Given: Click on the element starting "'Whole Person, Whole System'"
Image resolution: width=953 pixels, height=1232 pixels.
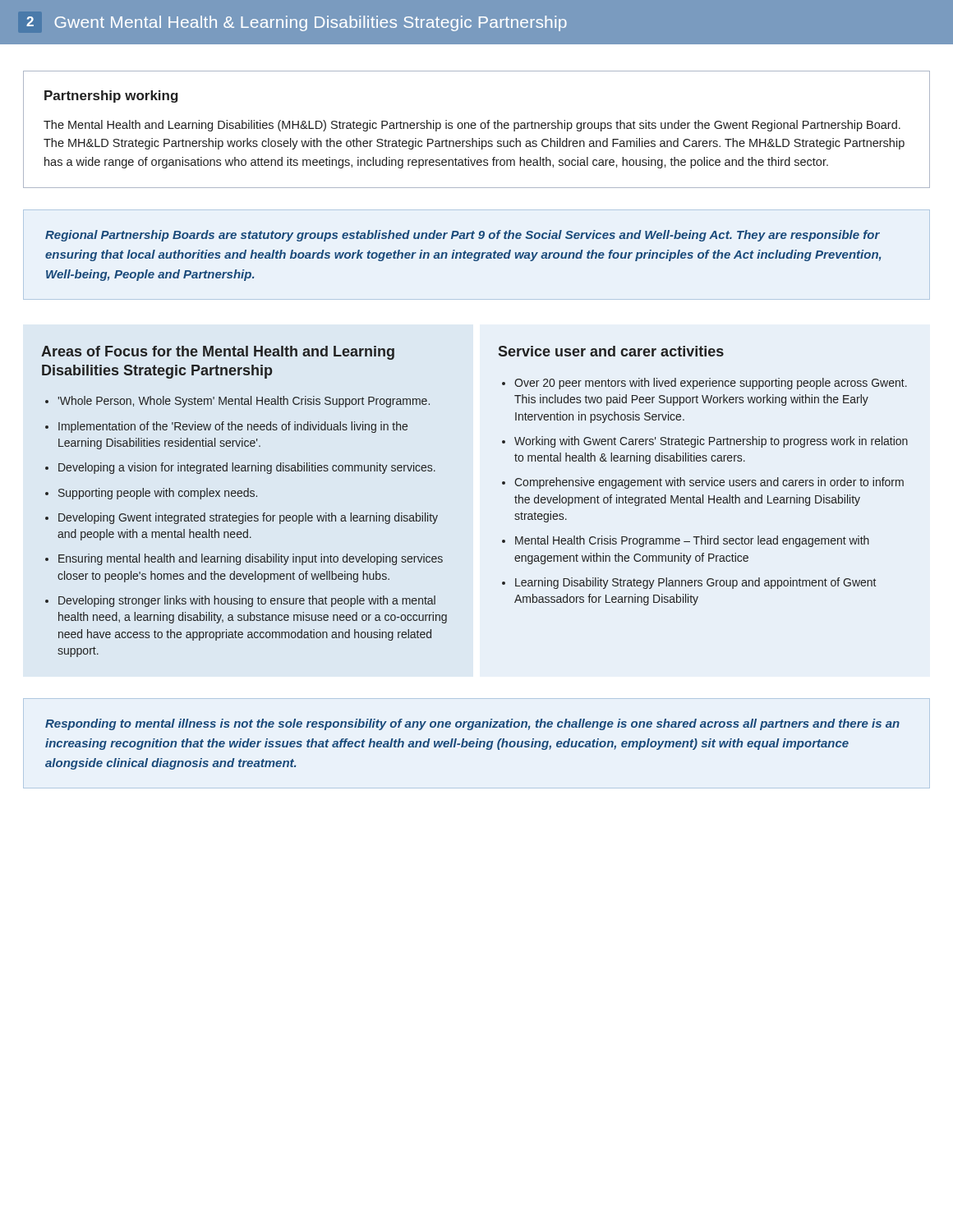Looking at the screenshot, I should click(x=244, y=401).
